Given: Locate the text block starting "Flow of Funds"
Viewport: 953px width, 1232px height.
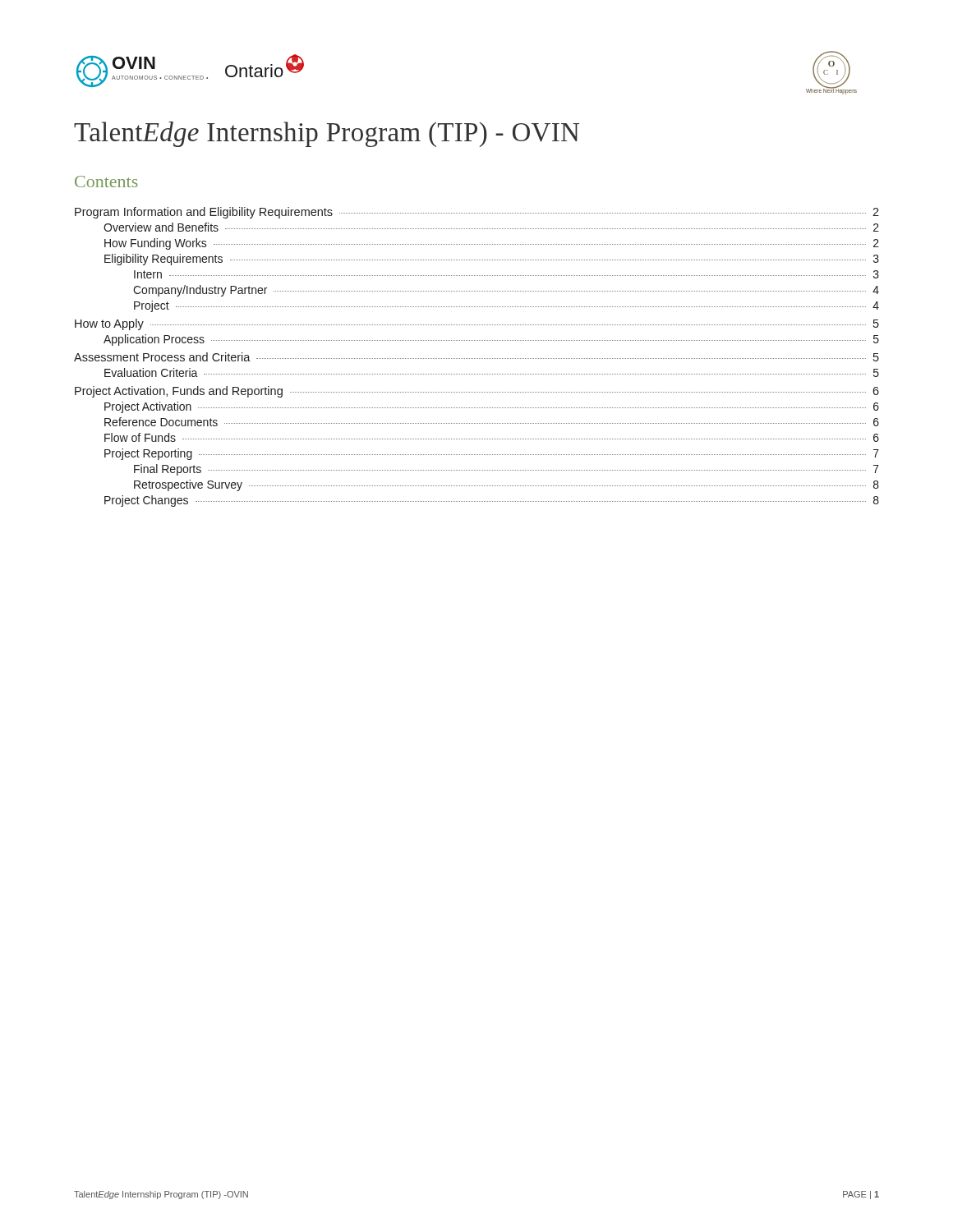Looking at the screenshot, I should pyautogui.click(x=491, y=438).
